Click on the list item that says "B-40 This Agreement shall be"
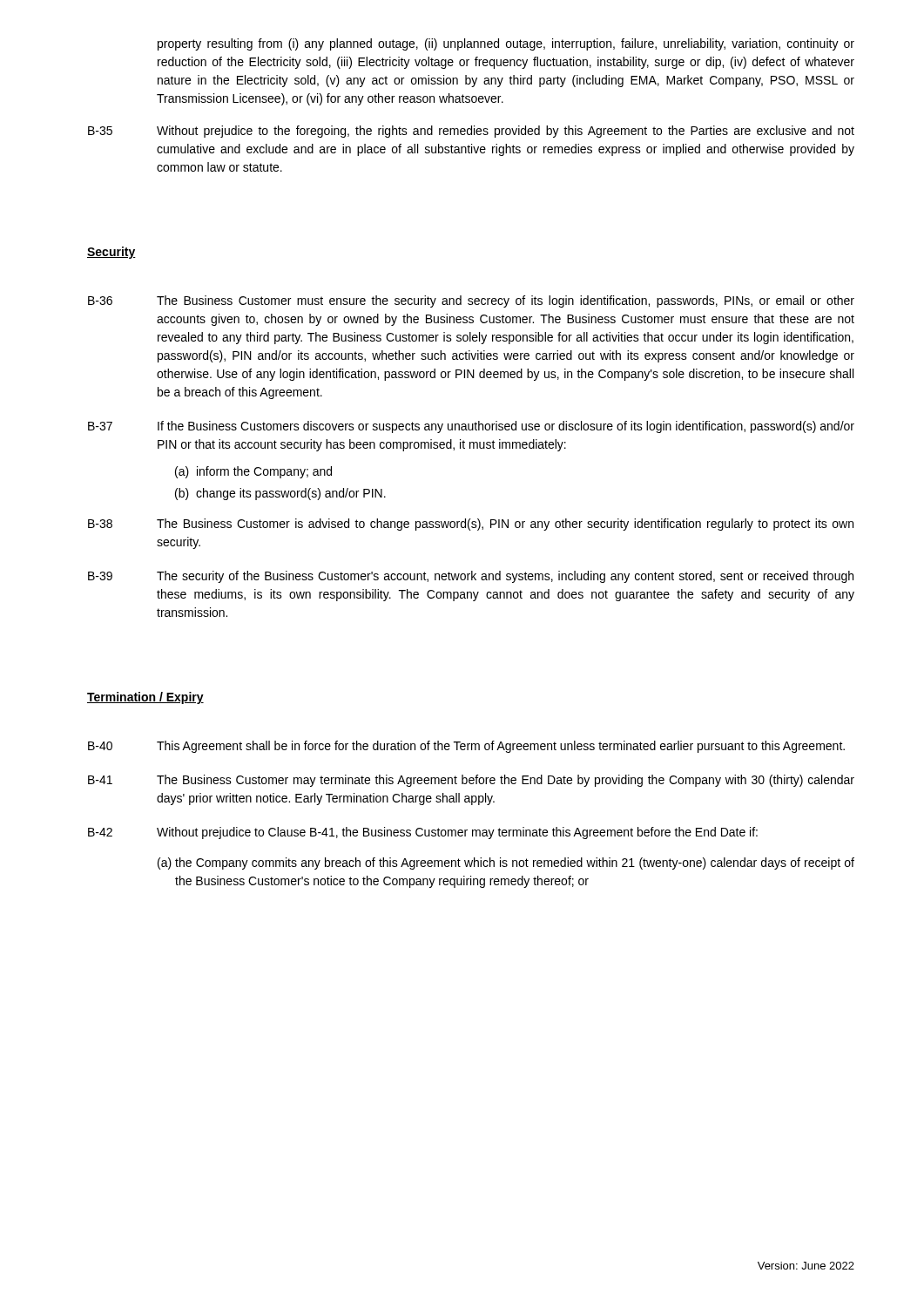924x1307 pixels. click(471, 746)
